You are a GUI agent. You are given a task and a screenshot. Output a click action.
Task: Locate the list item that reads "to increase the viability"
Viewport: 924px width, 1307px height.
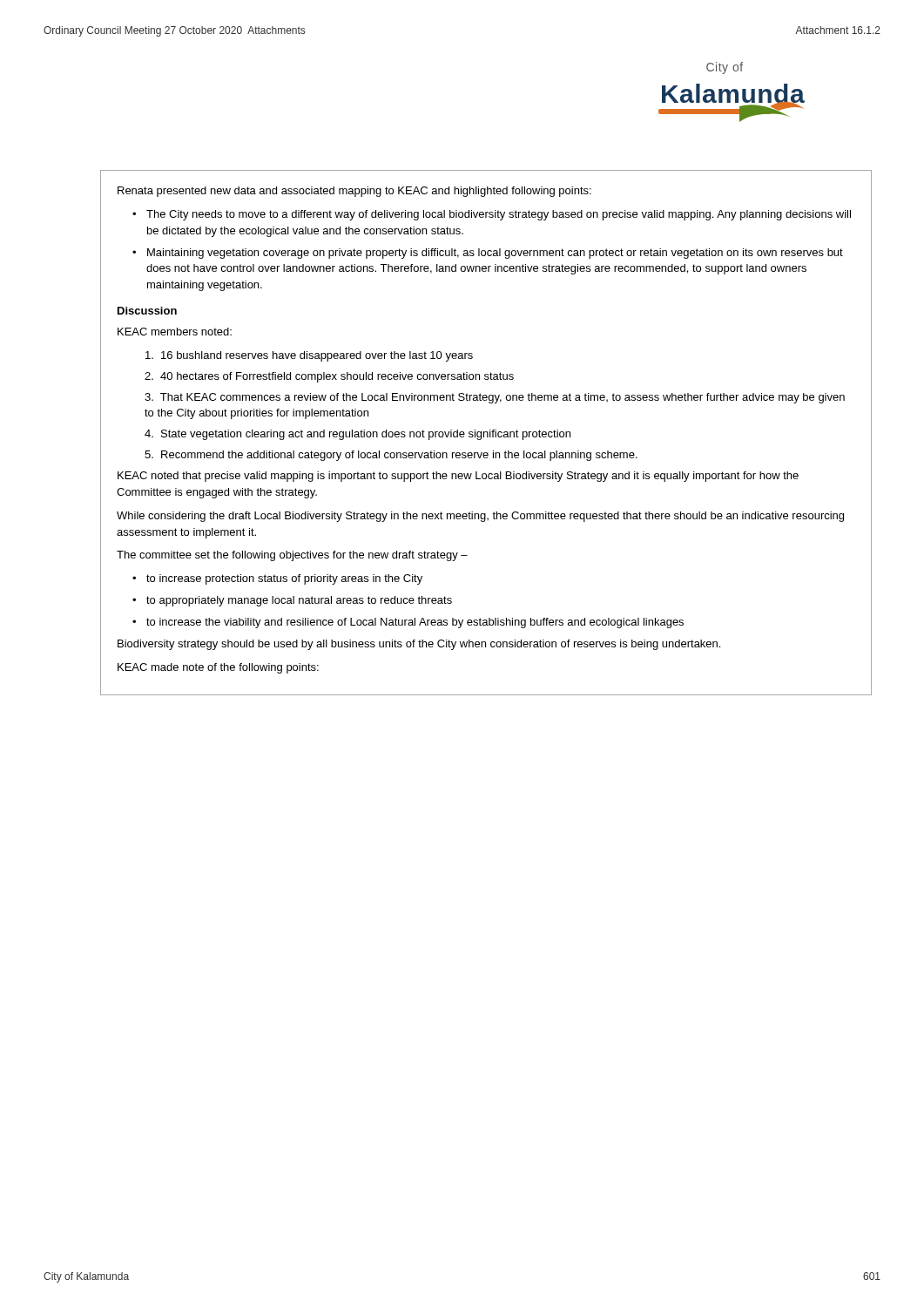point(415,622)
